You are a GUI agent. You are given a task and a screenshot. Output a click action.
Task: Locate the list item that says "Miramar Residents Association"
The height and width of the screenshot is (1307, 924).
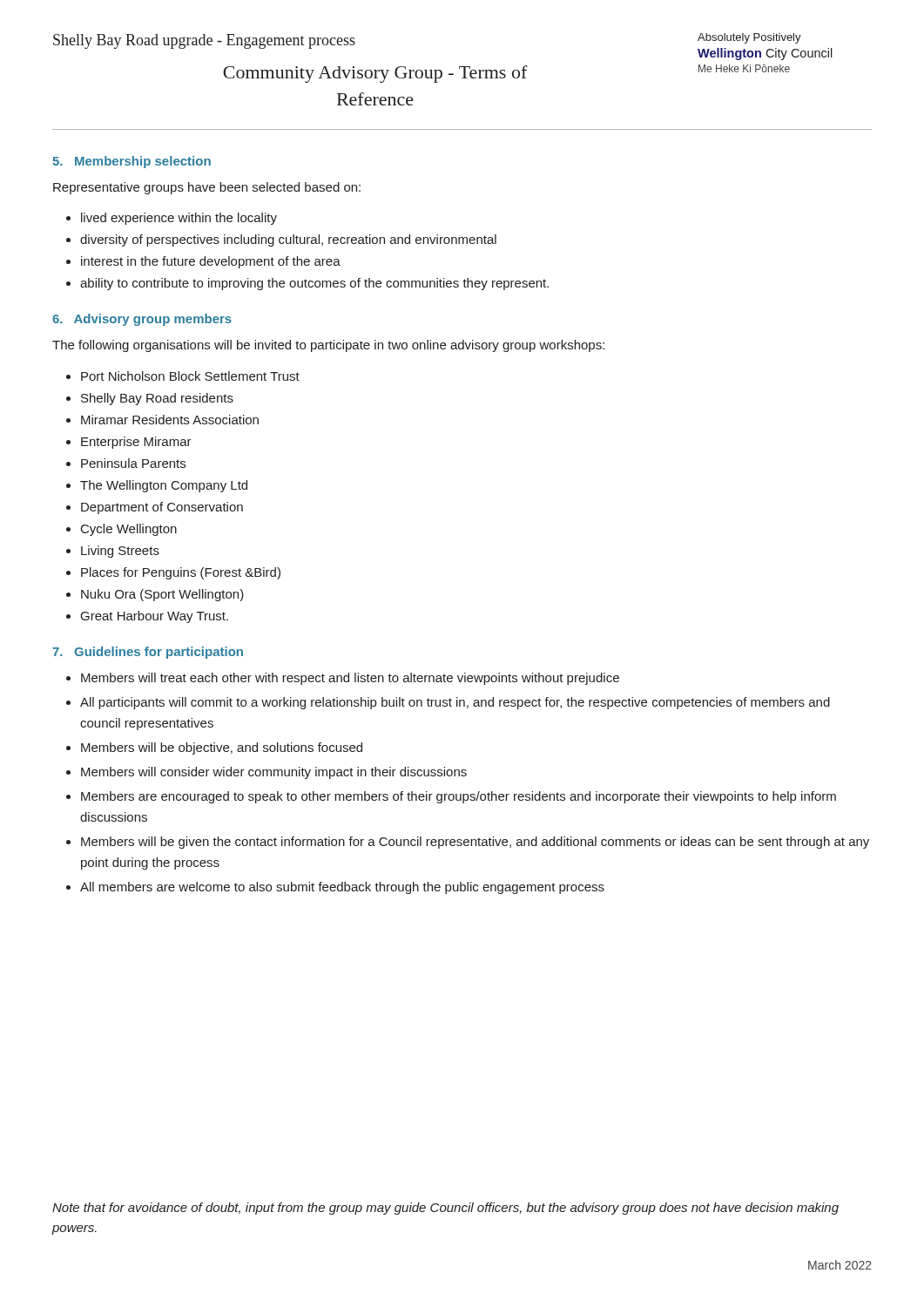(x=170, y=419)
